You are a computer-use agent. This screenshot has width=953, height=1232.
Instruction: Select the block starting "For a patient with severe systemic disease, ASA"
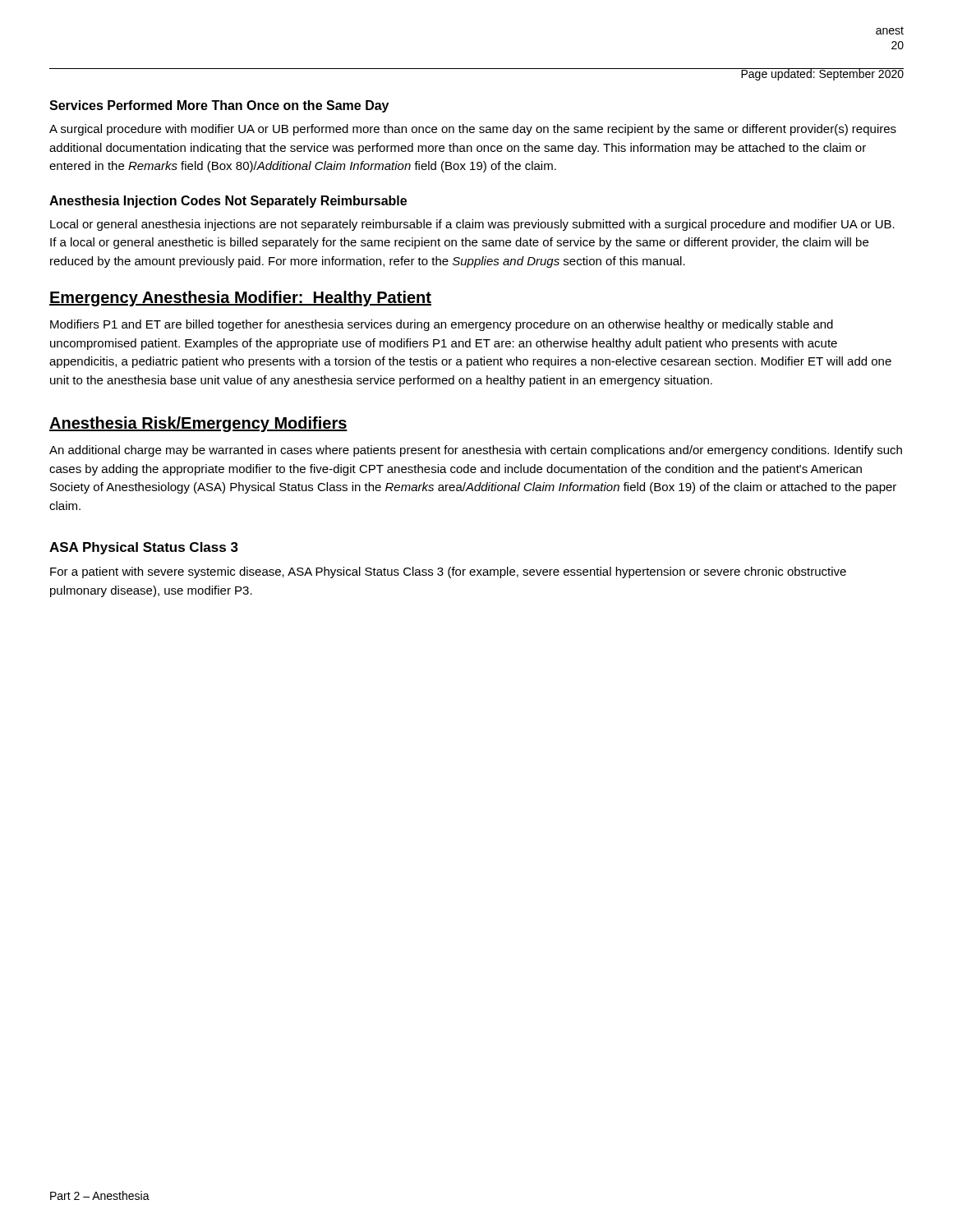coord(448,580)
